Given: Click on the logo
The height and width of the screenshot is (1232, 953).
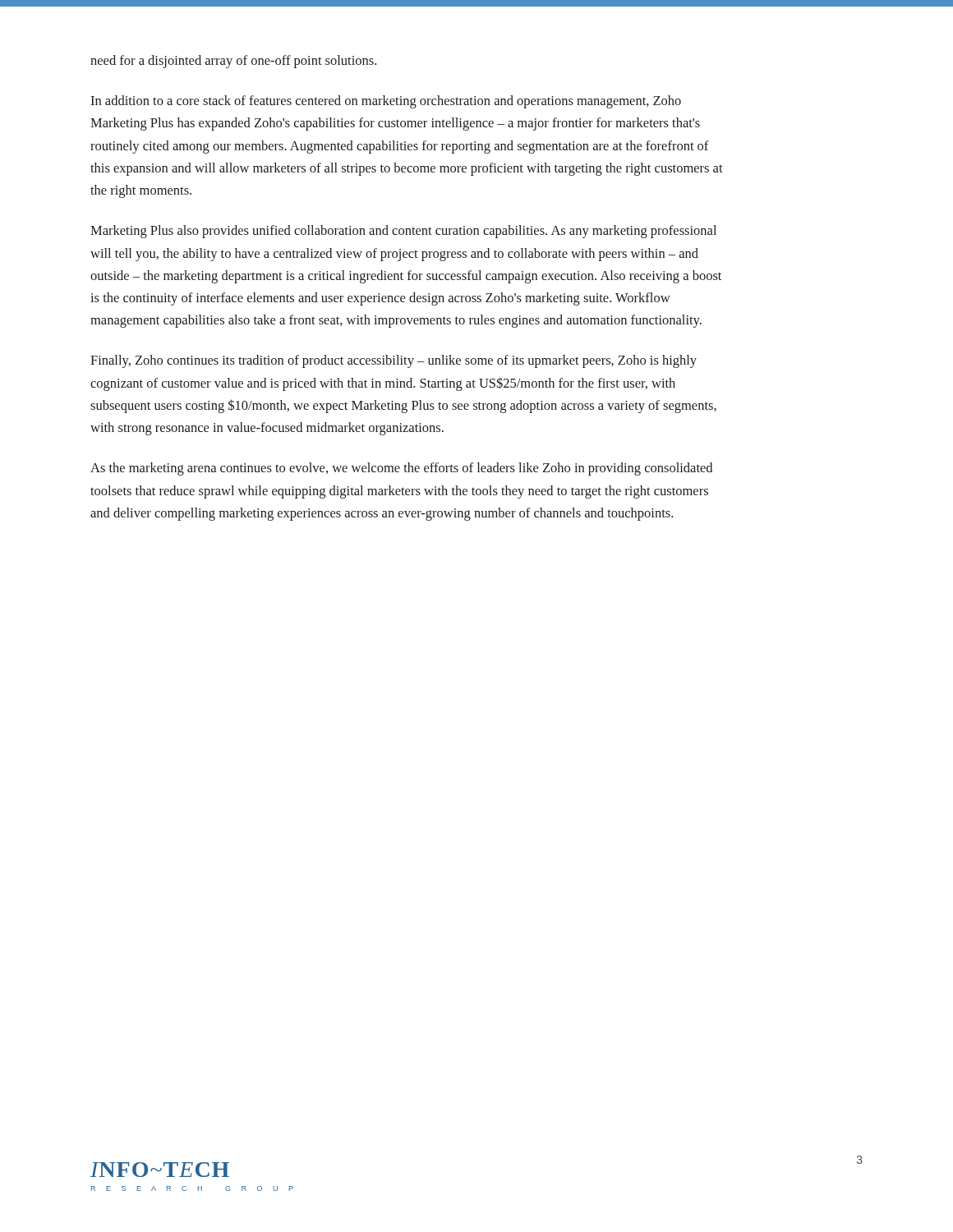Looking at the screenshot, I should tap(194, 1175).
